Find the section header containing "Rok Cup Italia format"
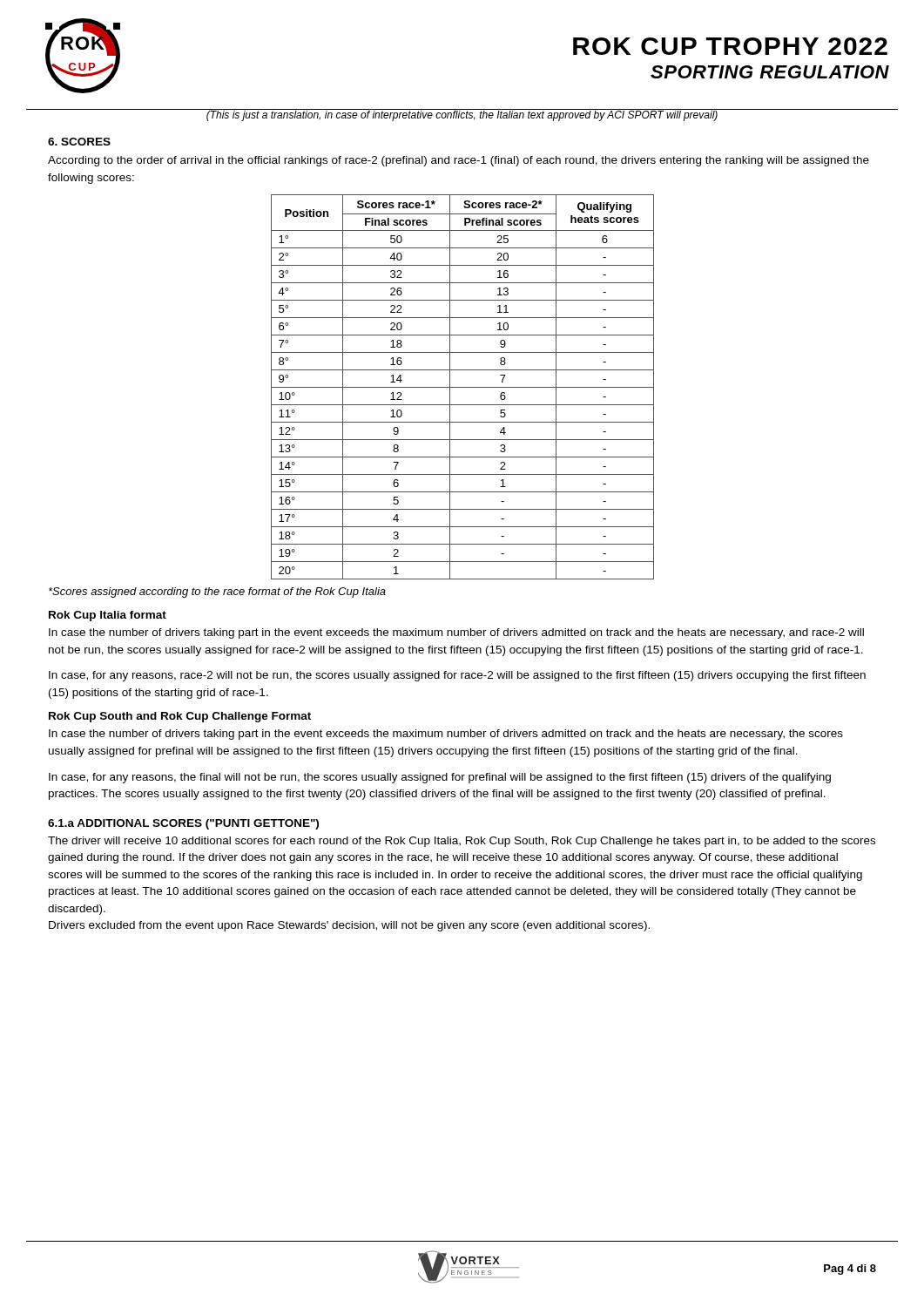The height and width of the screenshot is (1307, 924). click(x=107, y=615)
